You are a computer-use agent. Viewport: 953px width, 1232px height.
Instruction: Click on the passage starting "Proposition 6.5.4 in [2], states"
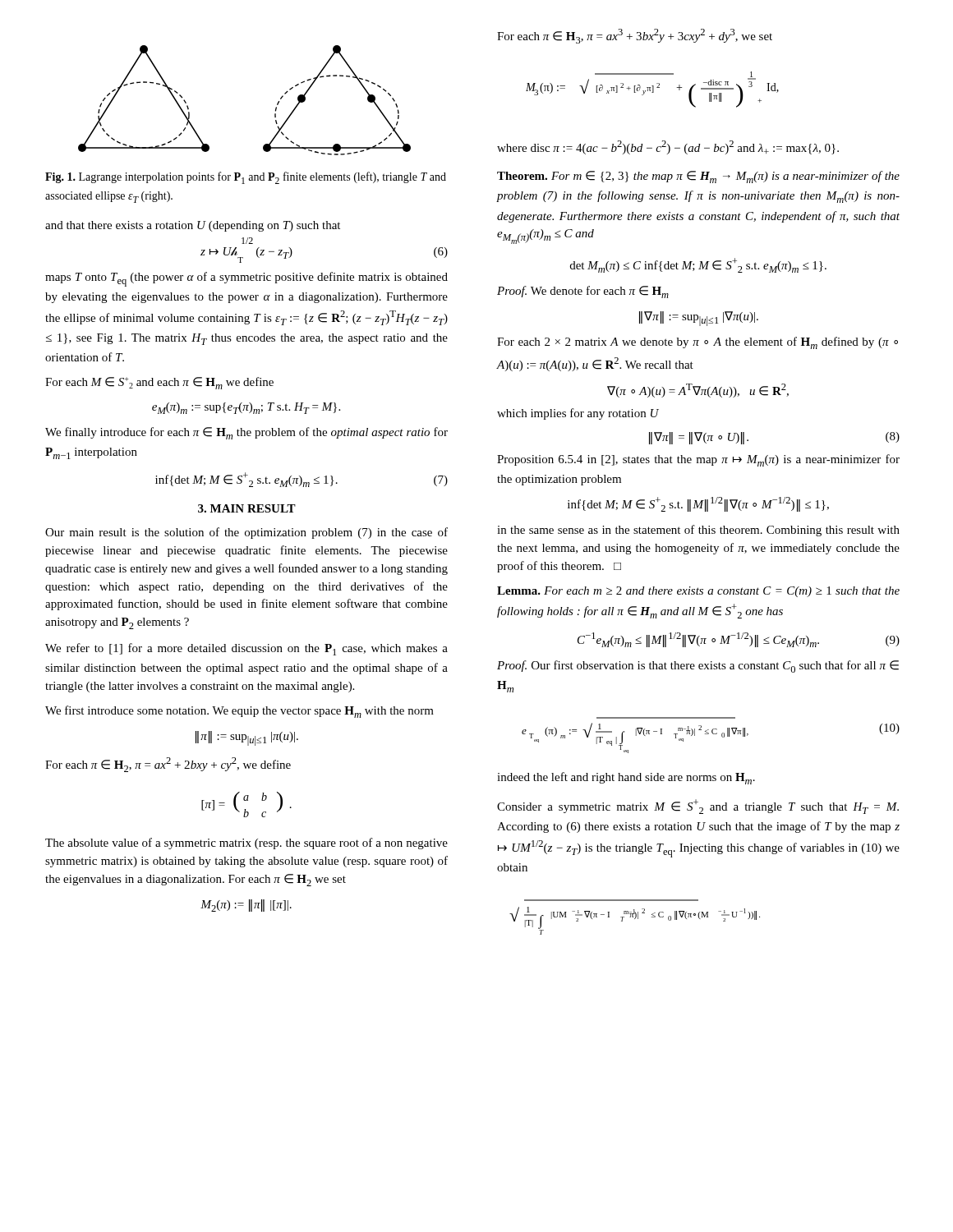click(x=698, y=469)
